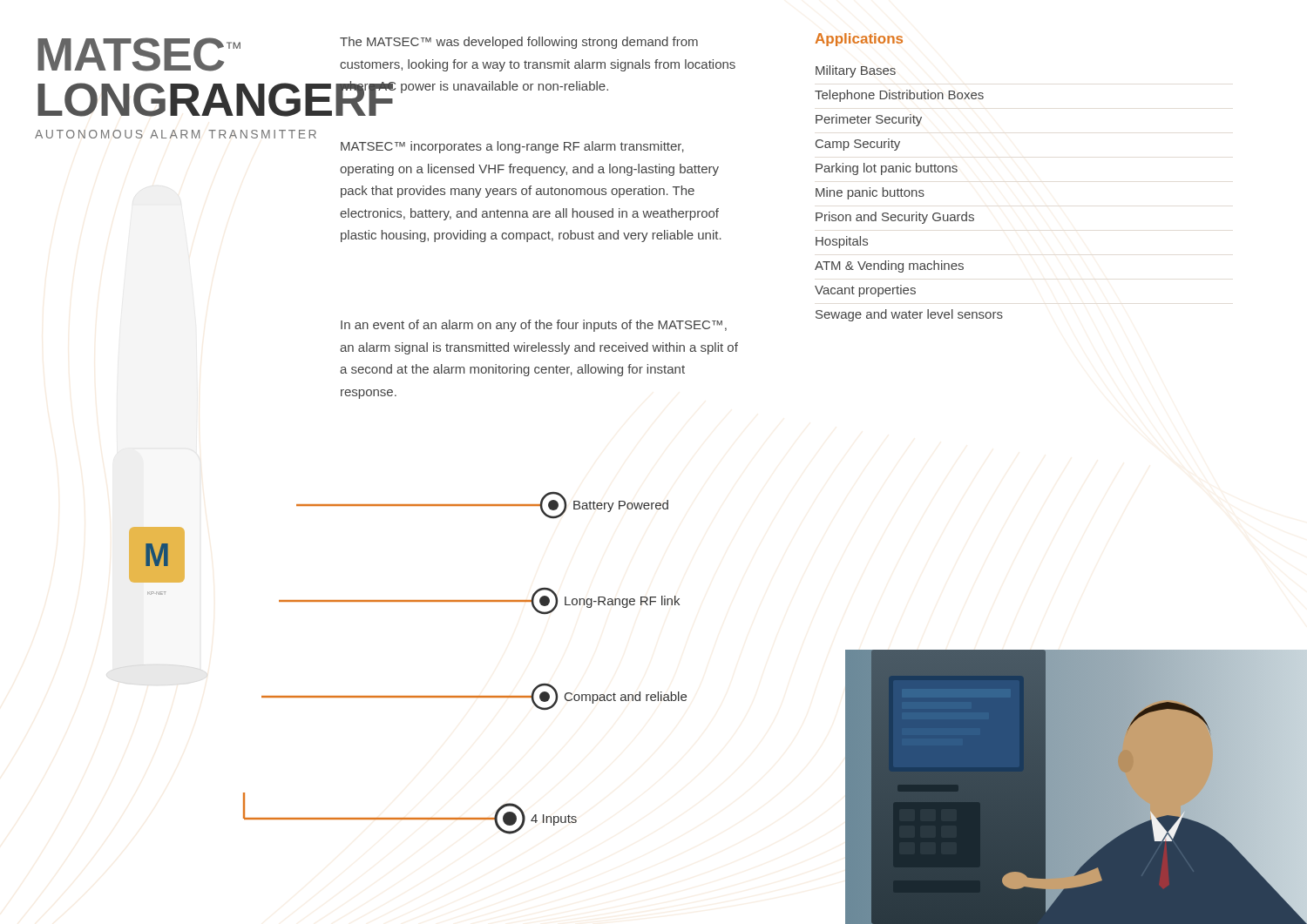Find "Military Bases" on this page
Image resolution: width=1307 pixels, height=924 pixels.
855,70
